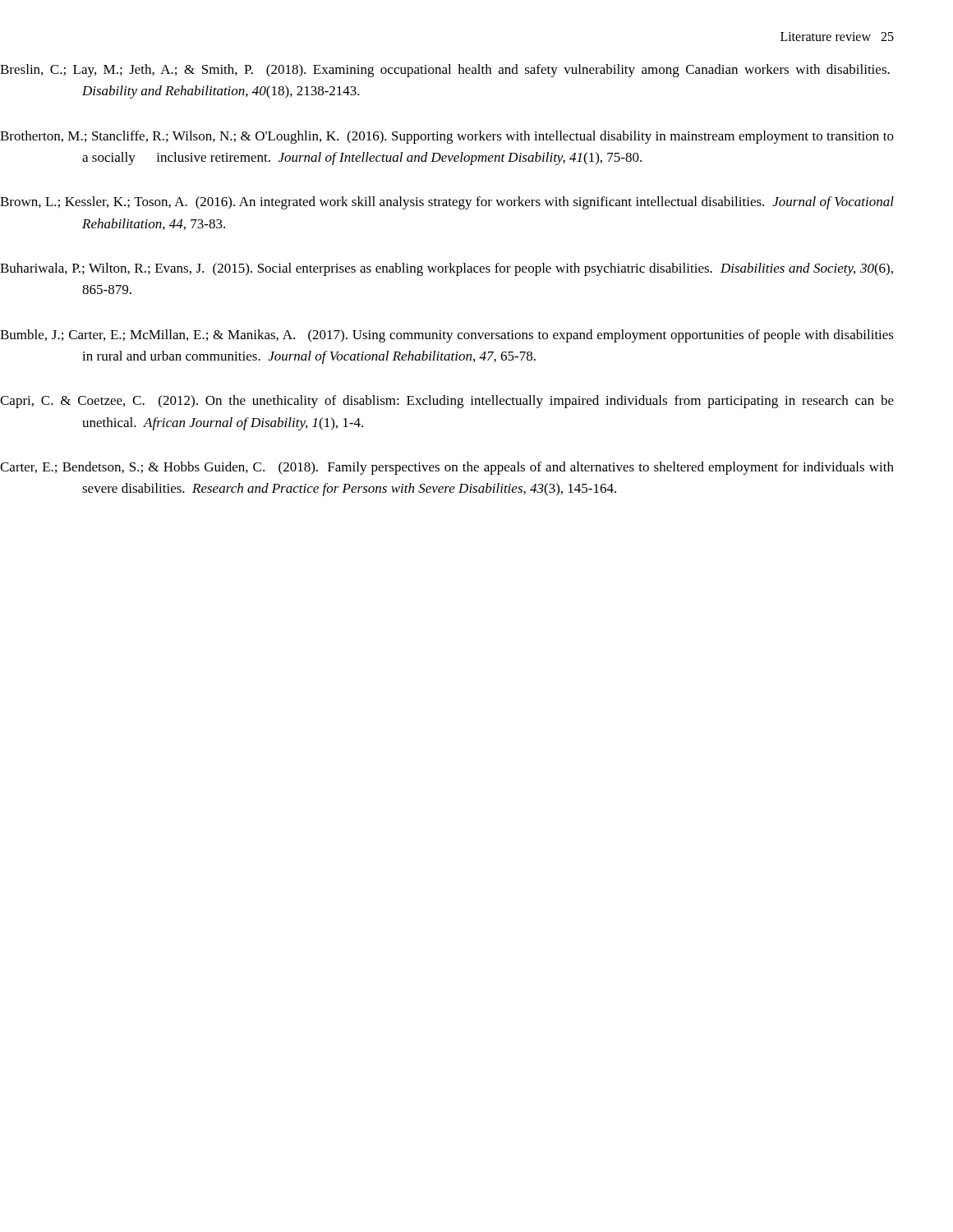Click on the list item that says "Capri, C. &"

pos(488,412)
